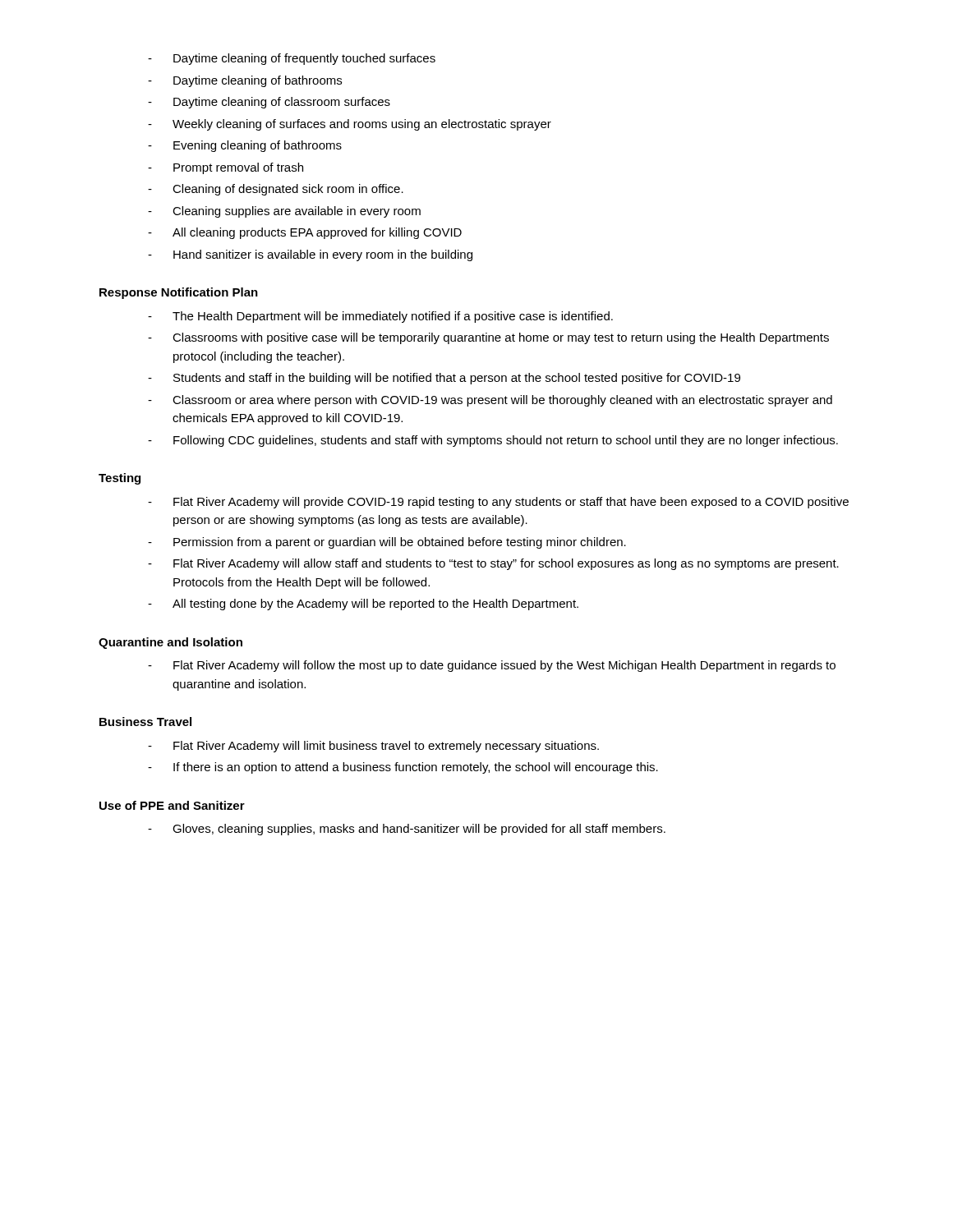Find the section header containing "Use of PPE and"

point(171,805)
